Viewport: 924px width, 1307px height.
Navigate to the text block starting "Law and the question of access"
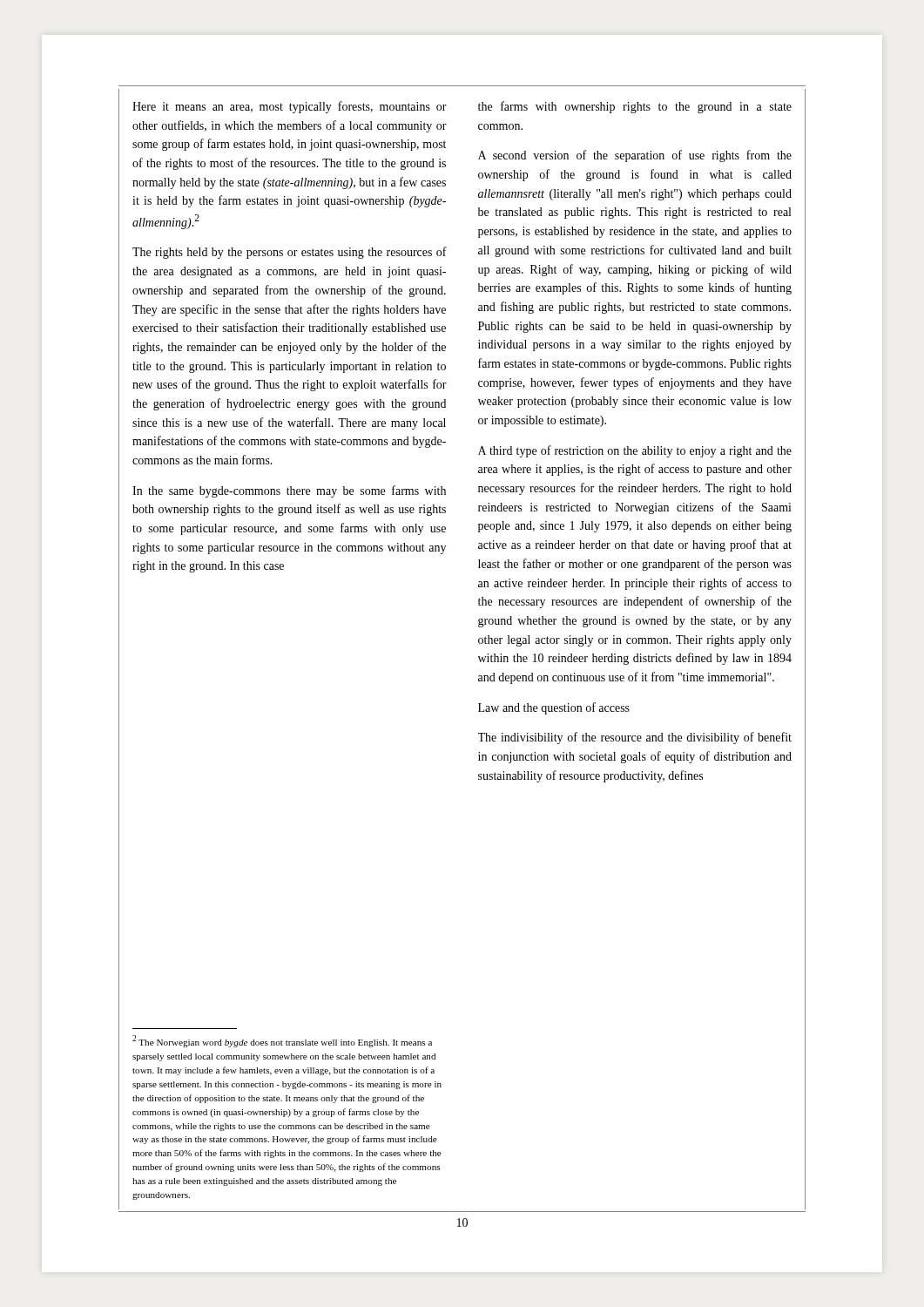[635, 708]
